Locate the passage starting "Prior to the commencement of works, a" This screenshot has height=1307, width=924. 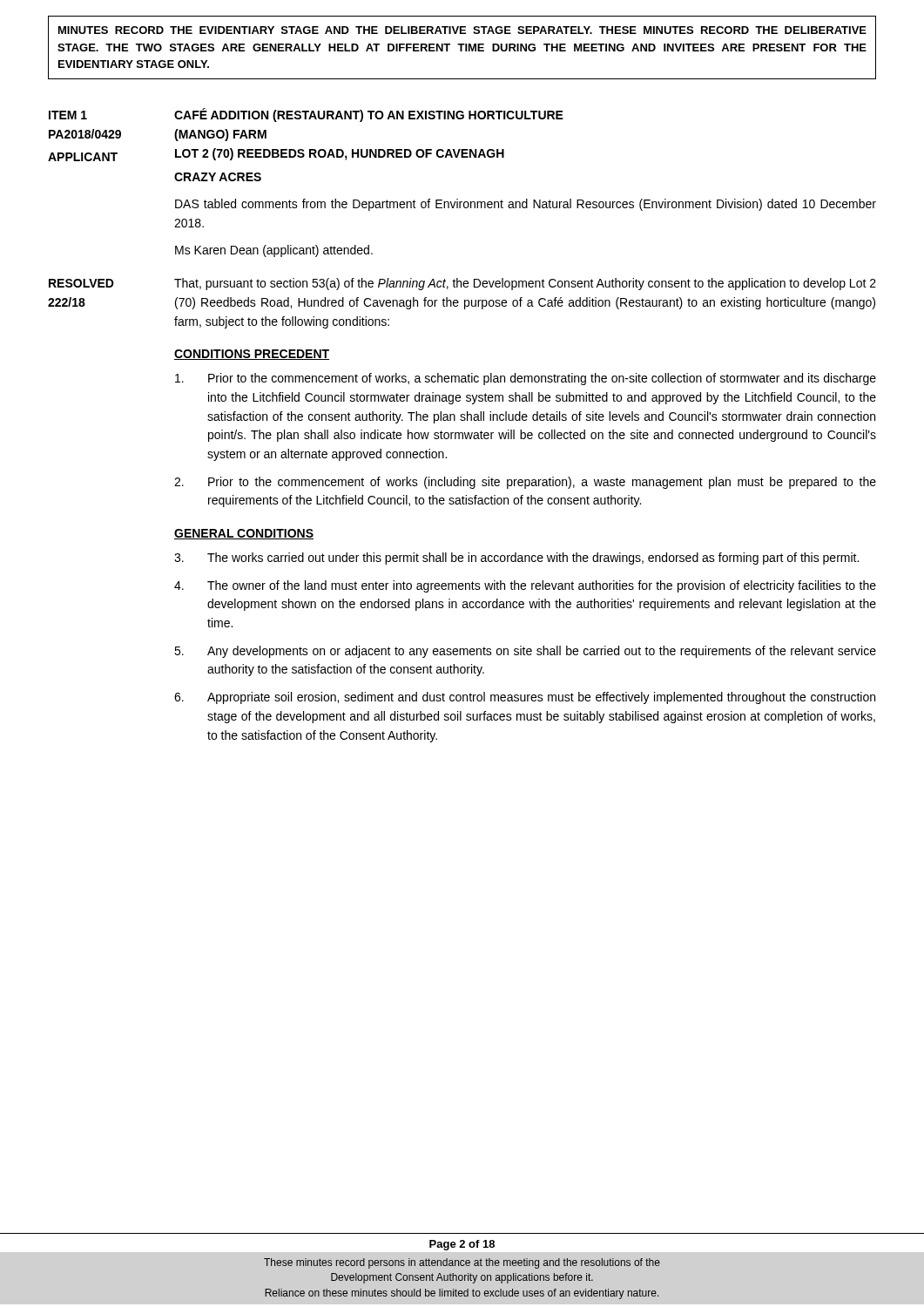point(525,417)
